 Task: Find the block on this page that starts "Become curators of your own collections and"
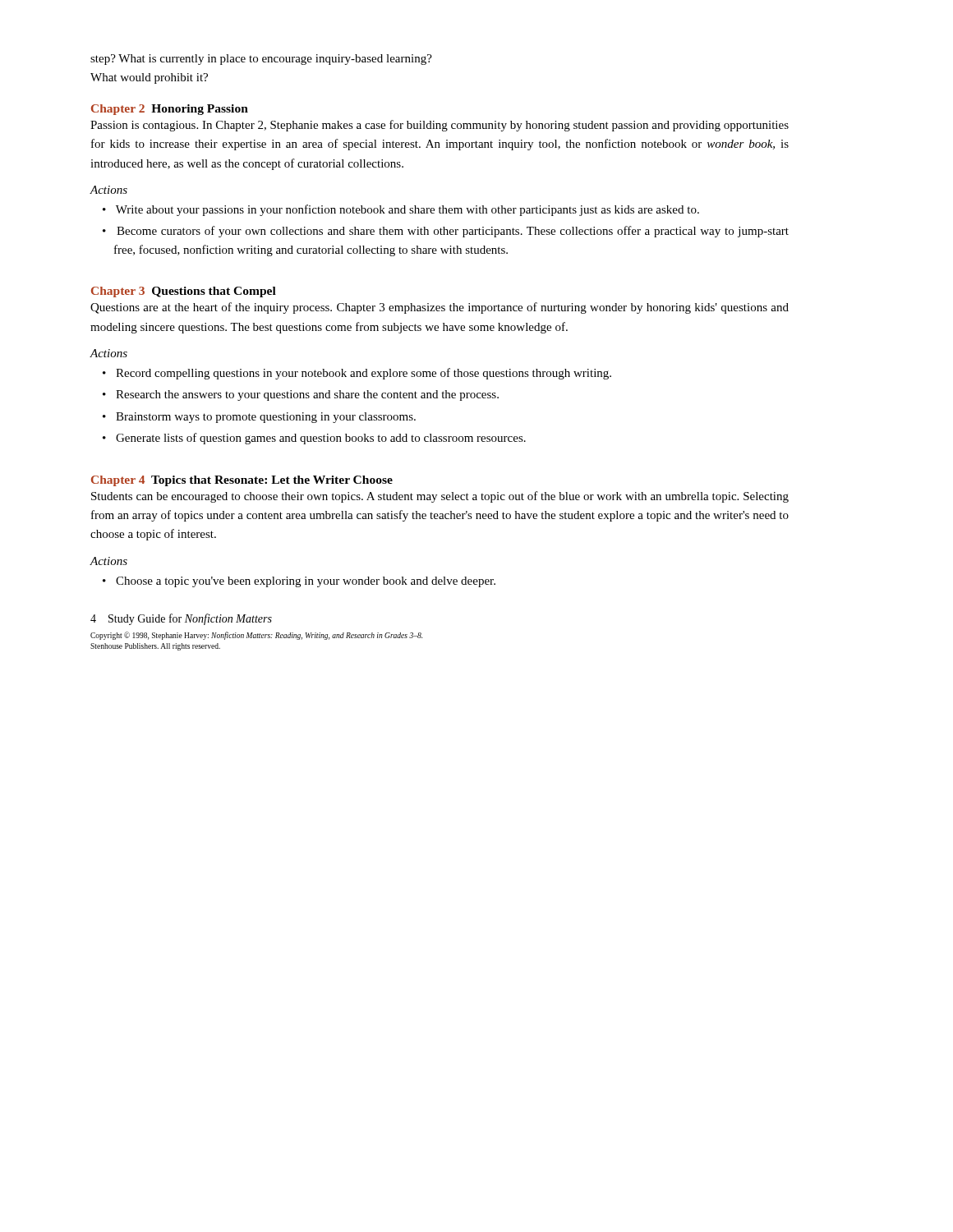pos(451,240)
